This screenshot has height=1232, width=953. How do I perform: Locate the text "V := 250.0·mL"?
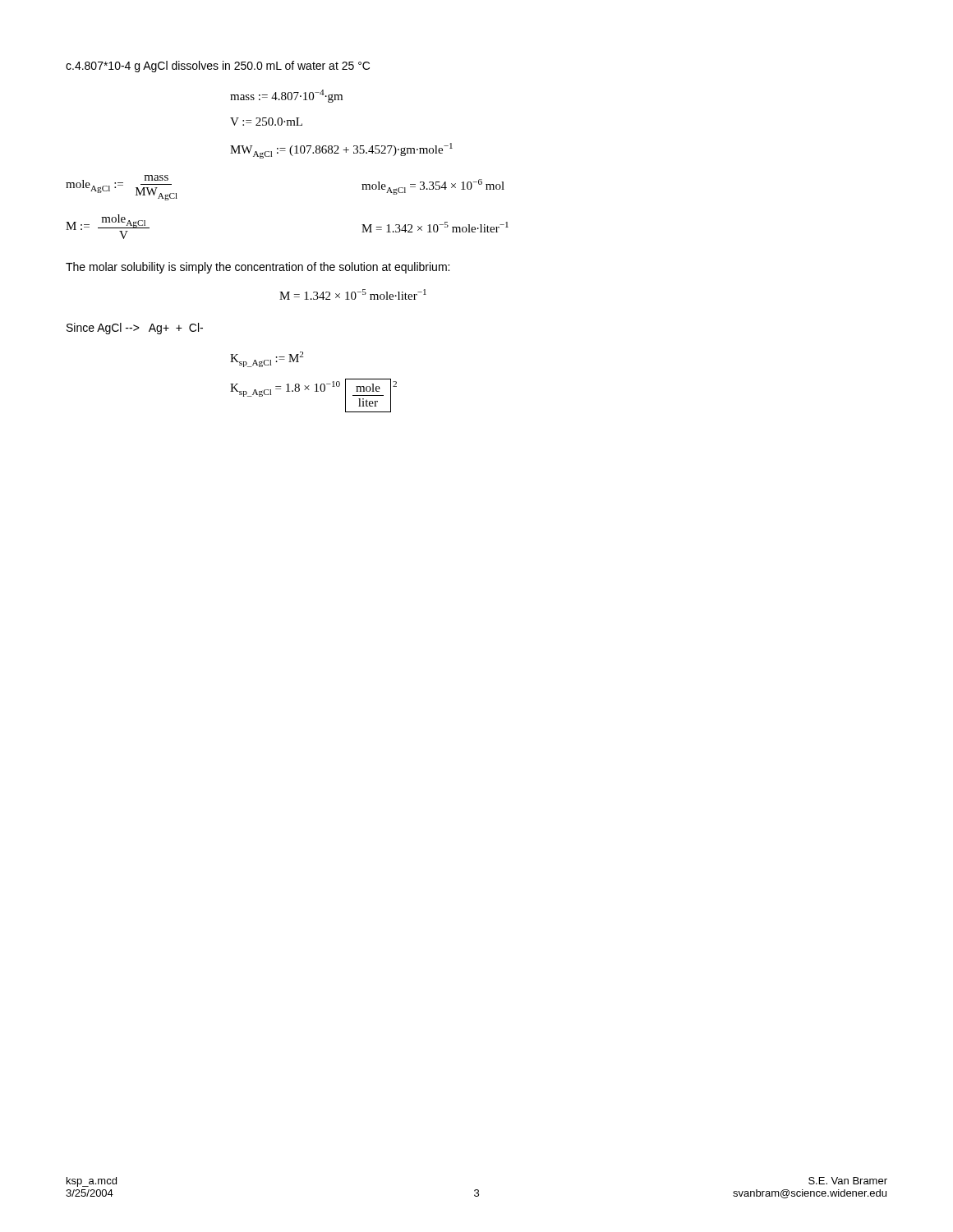[x=267, y=122]
